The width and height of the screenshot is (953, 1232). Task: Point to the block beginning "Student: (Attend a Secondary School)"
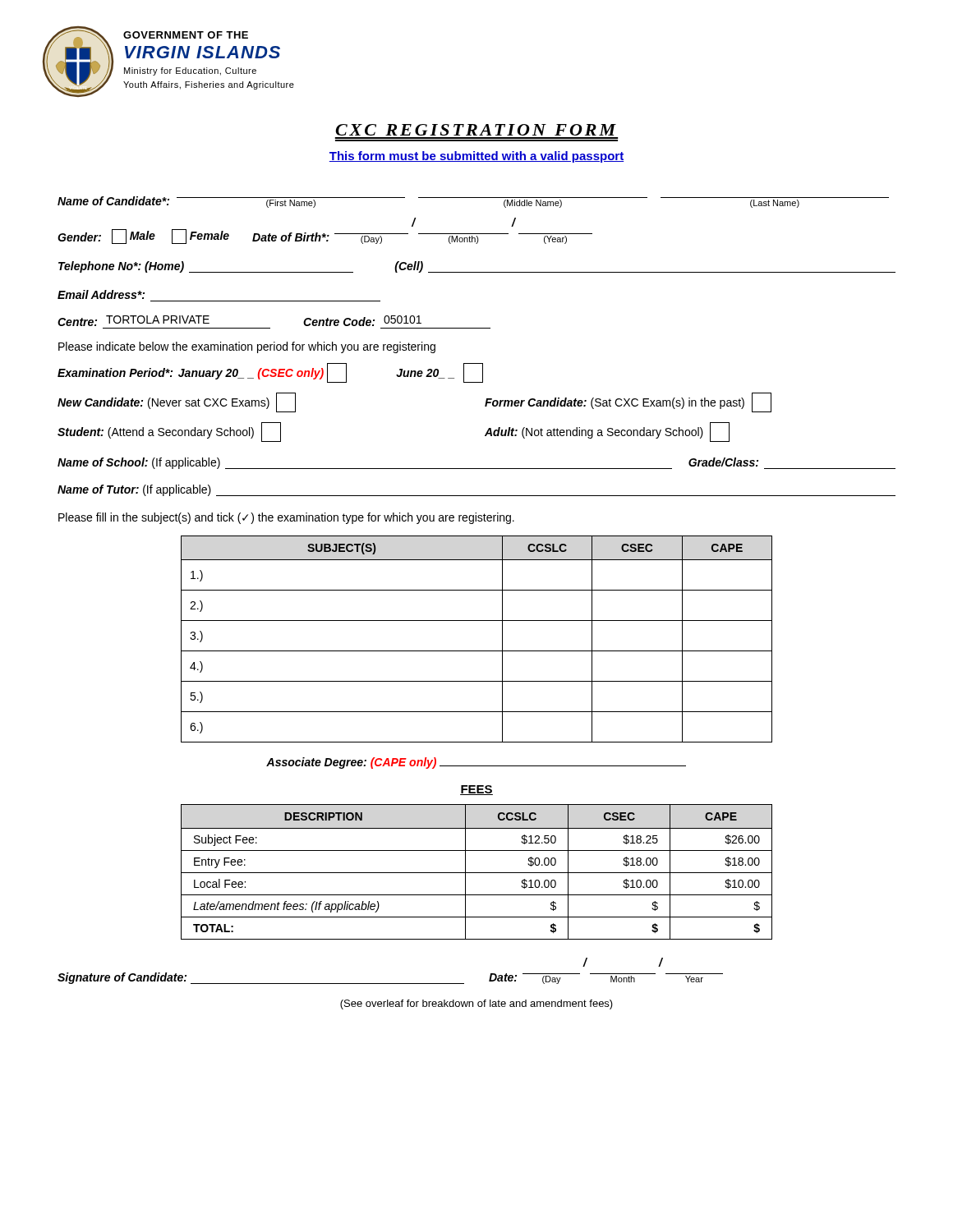click(476, 432)
